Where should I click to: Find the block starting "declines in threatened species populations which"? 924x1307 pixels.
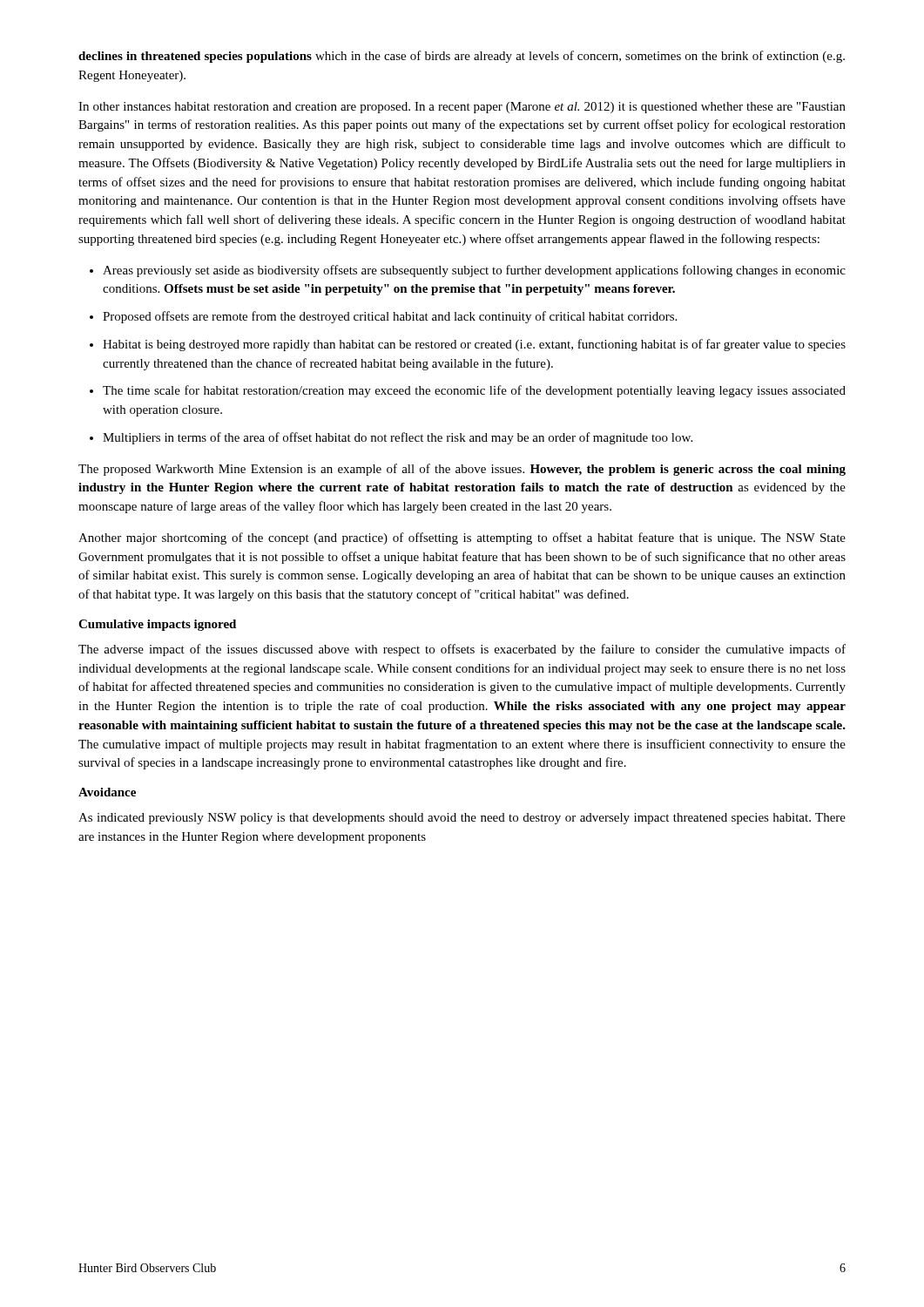click(462, 65)
